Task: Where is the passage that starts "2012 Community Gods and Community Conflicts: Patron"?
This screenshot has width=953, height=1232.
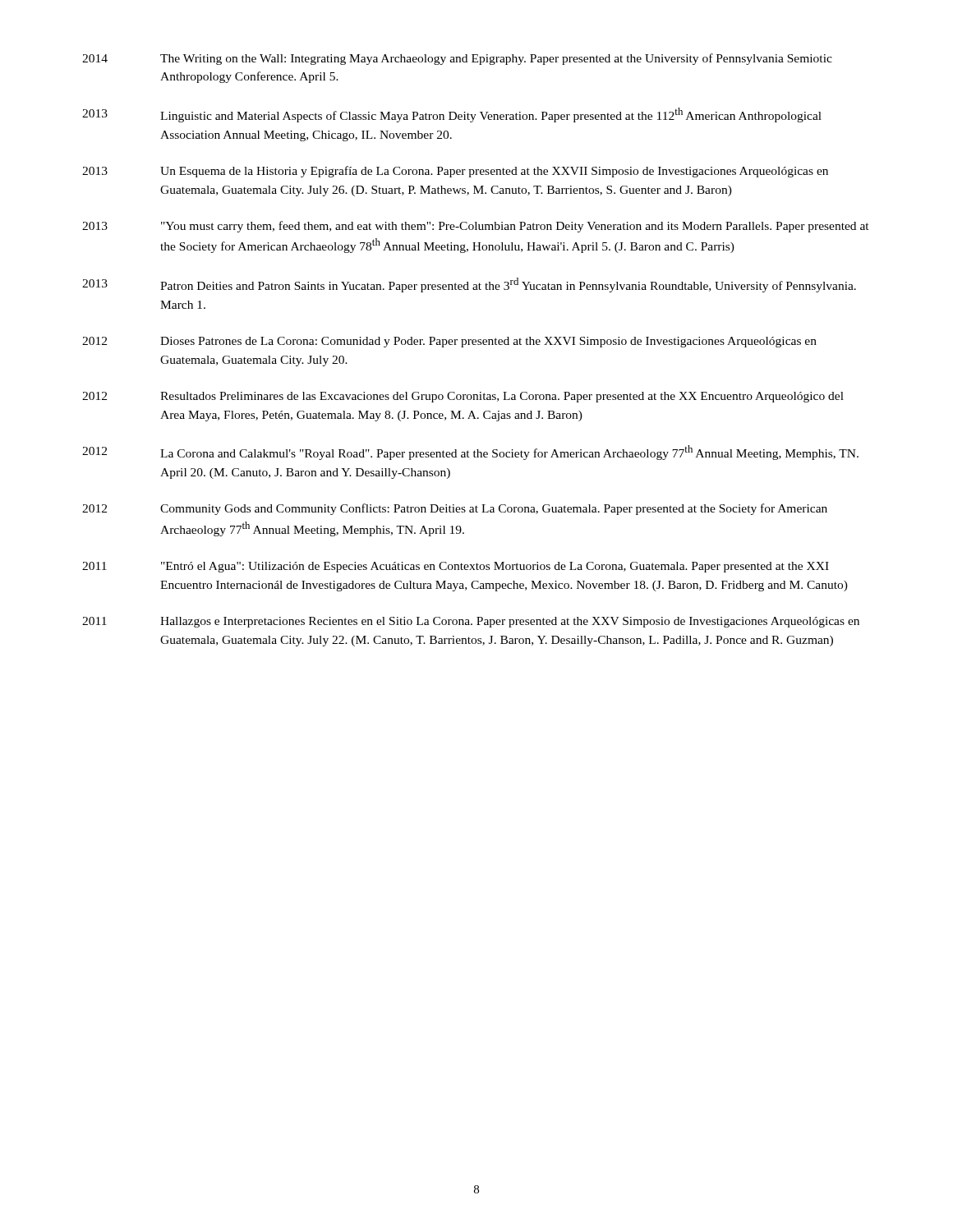Action: tap(476, 519)
